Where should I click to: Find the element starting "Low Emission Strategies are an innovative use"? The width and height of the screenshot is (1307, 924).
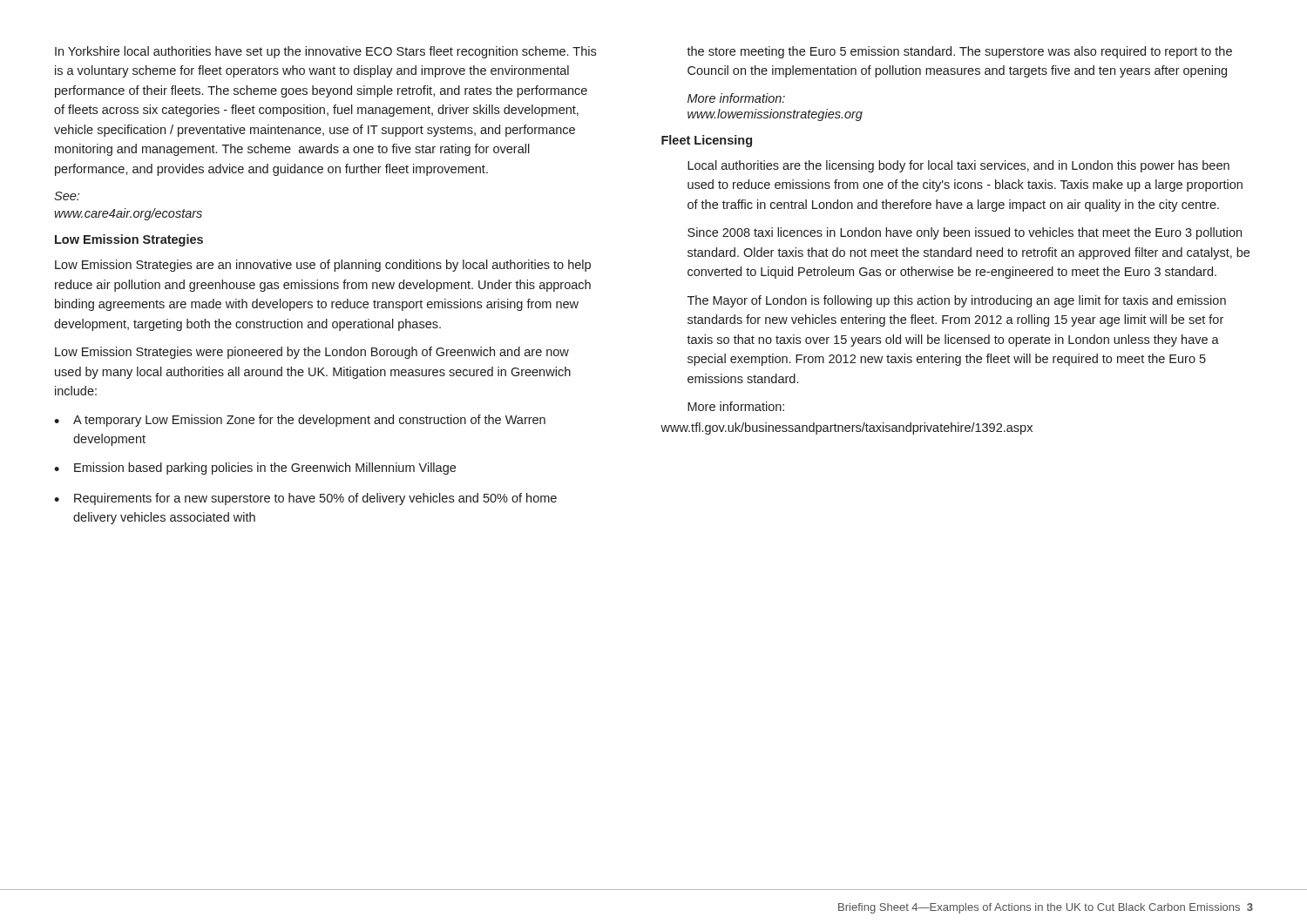[323, 294]
